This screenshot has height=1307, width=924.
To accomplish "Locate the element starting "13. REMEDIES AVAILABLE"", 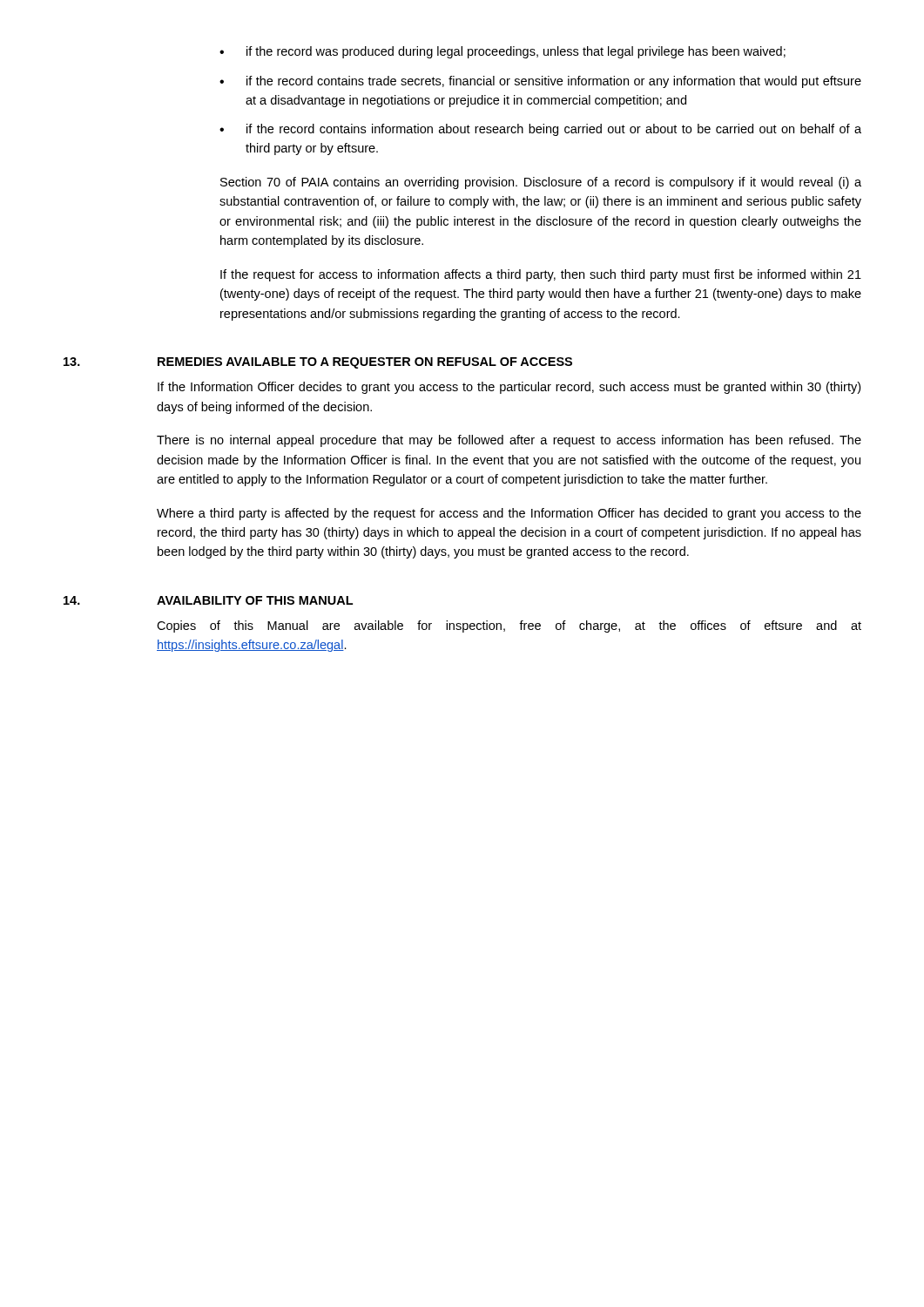I will tap(318, 362).
